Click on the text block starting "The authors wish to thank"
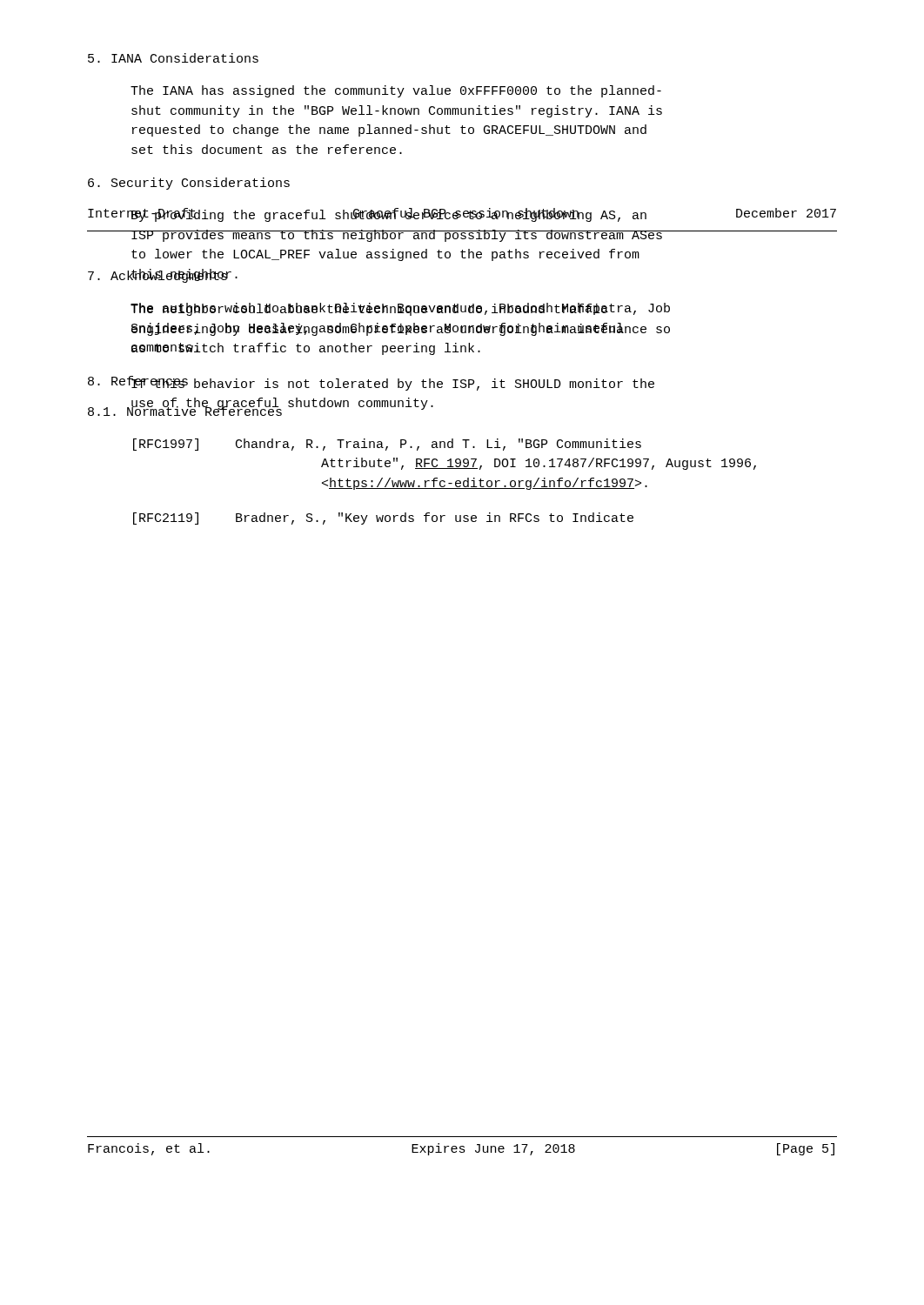 click(x=401, y=329)
